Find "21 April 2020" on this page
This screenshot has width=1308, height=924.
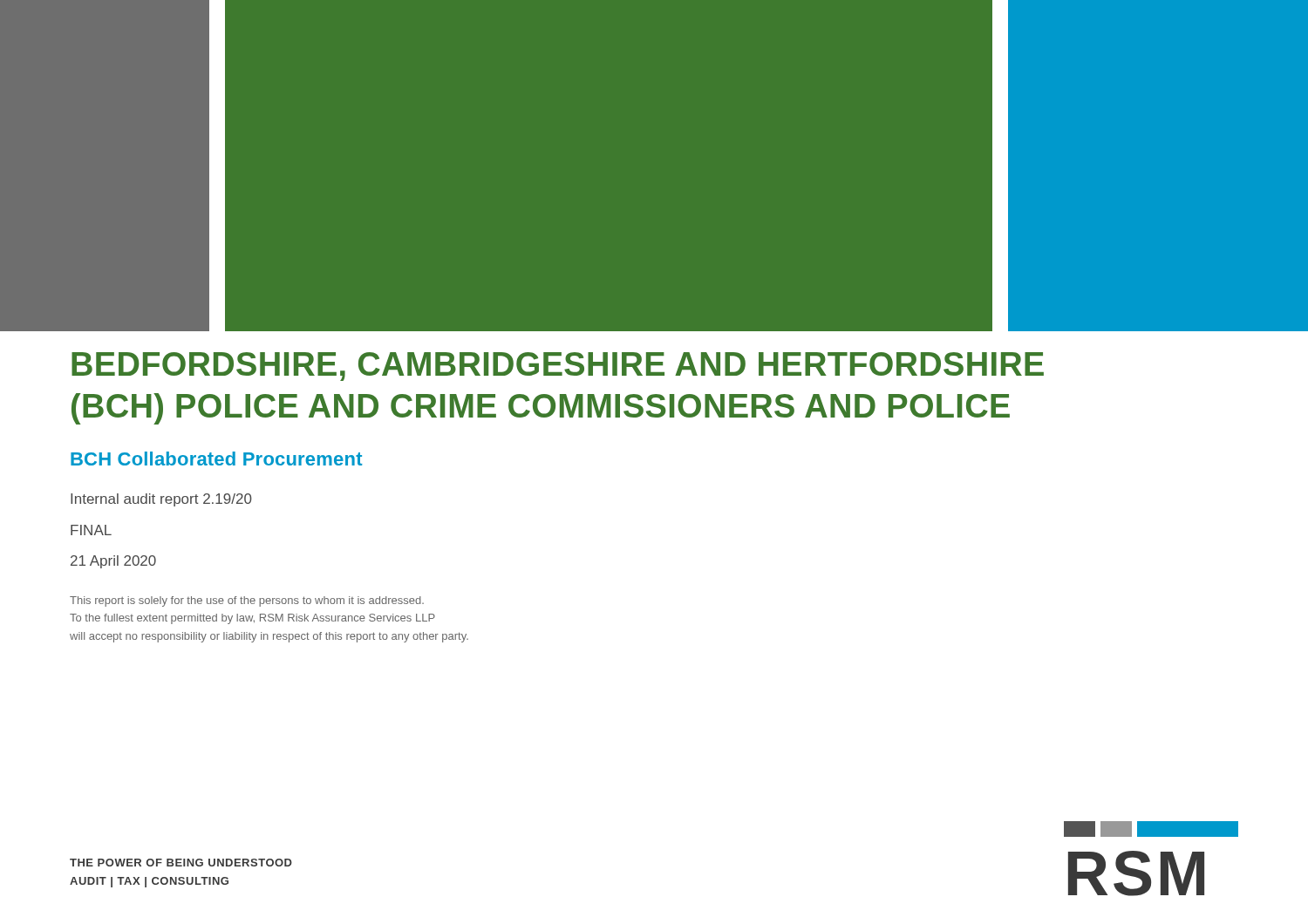pyautogui.click(x=113, y=561)
